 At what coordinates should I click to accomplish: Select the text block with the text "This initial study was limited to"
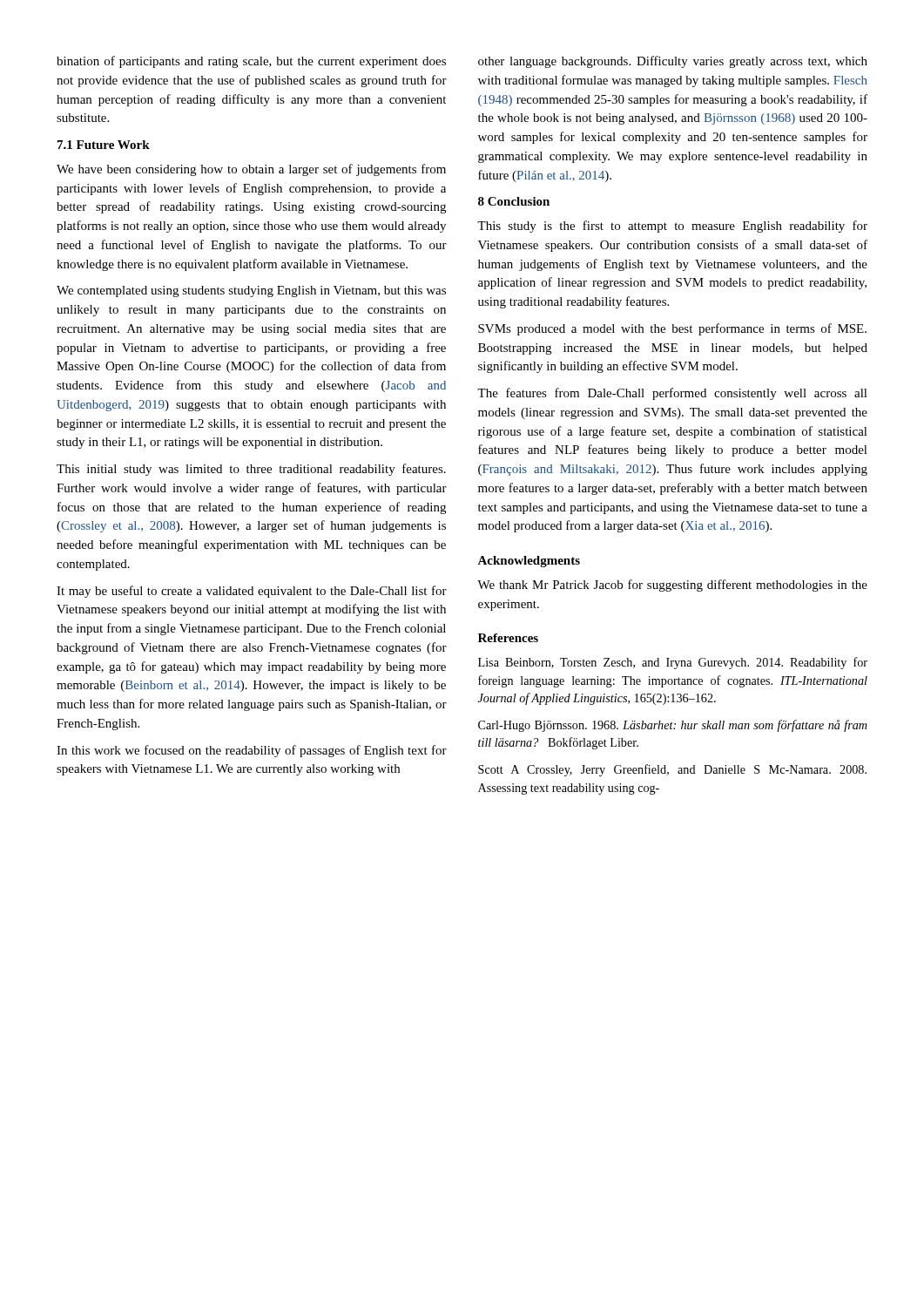pos(251,516)
